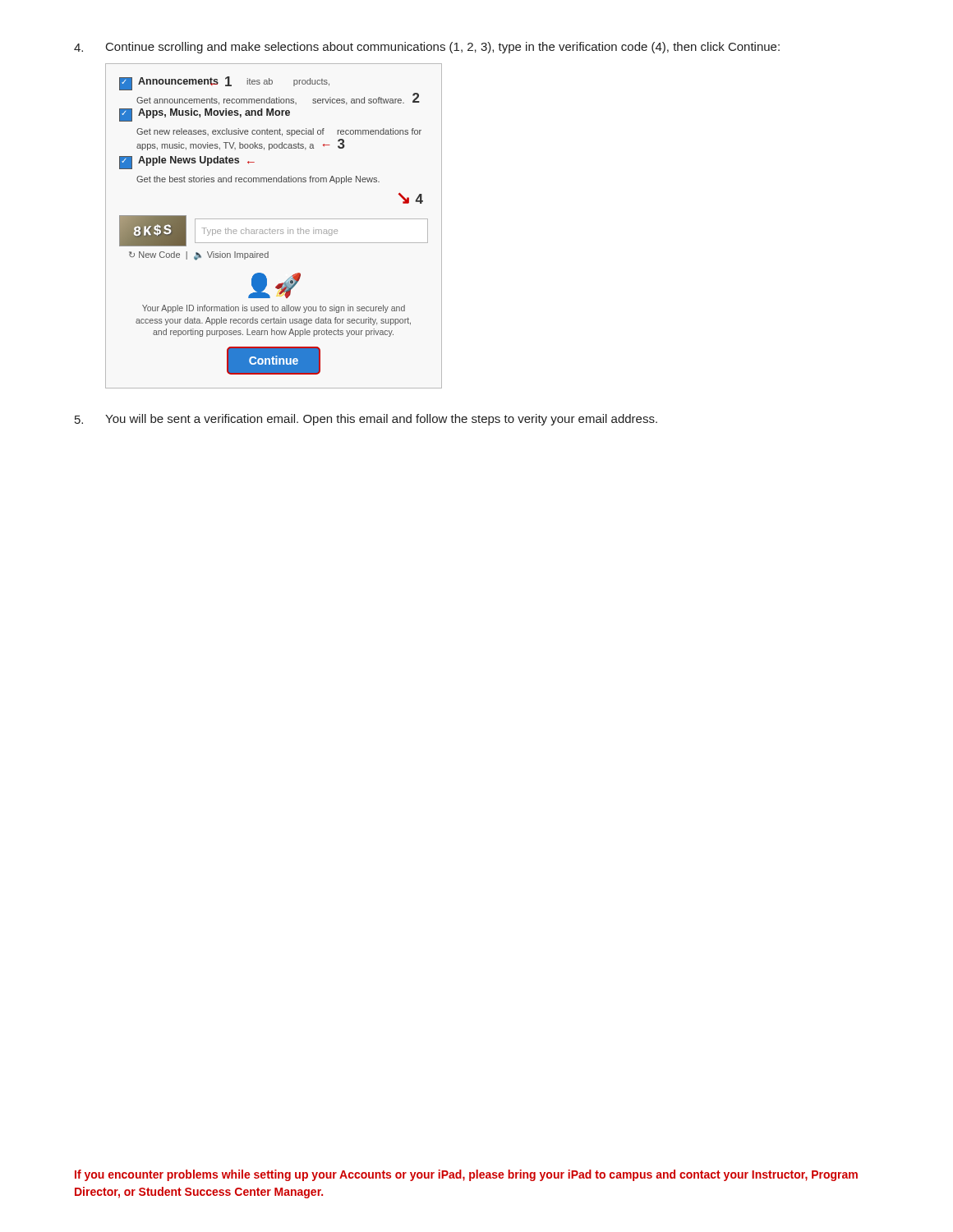Locate the list item with the text "4. Continue scrolling and make"
Viewport: 953px width, 1232px height.
point(481,214)
